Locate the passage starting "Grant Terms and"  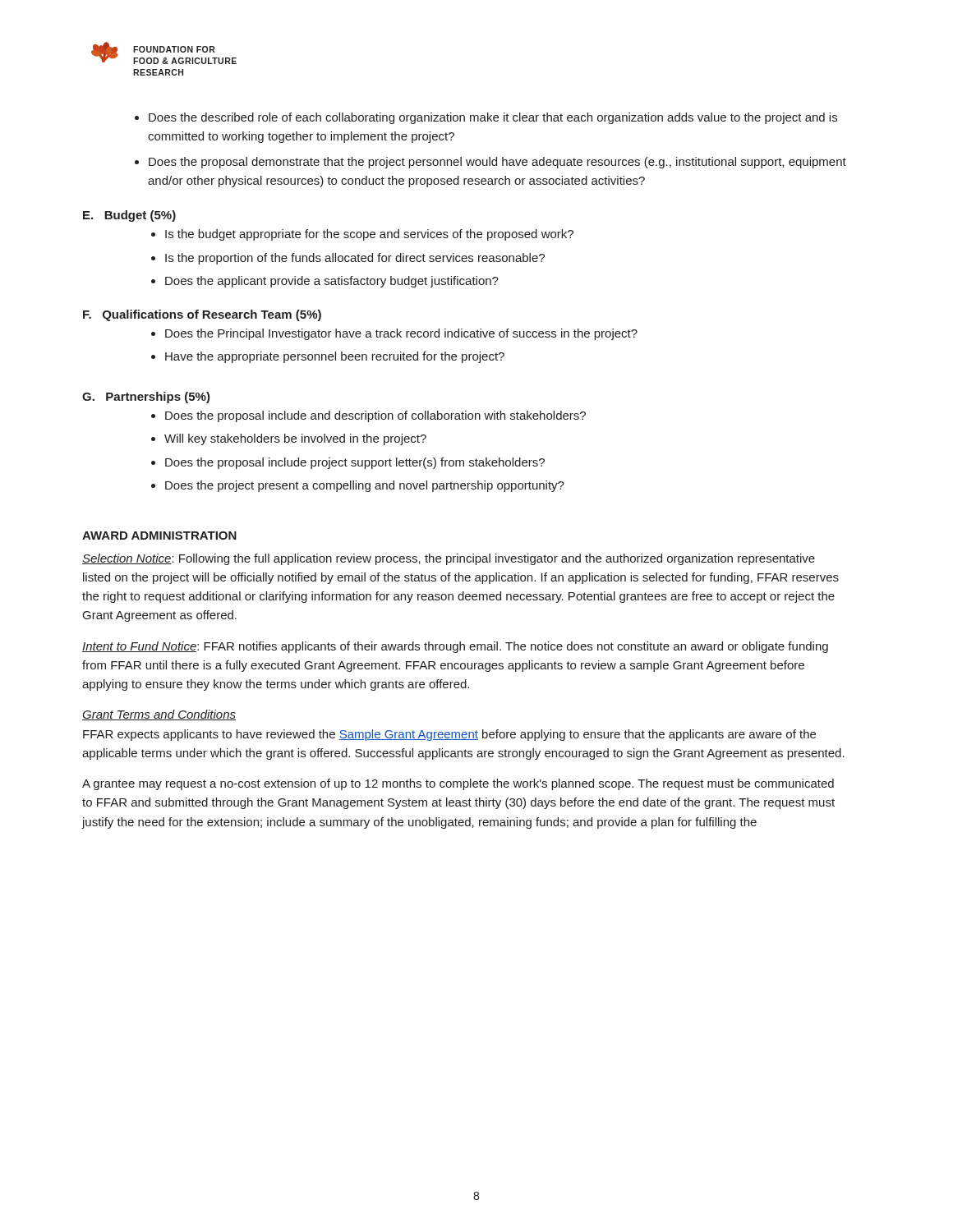[464, 733]
